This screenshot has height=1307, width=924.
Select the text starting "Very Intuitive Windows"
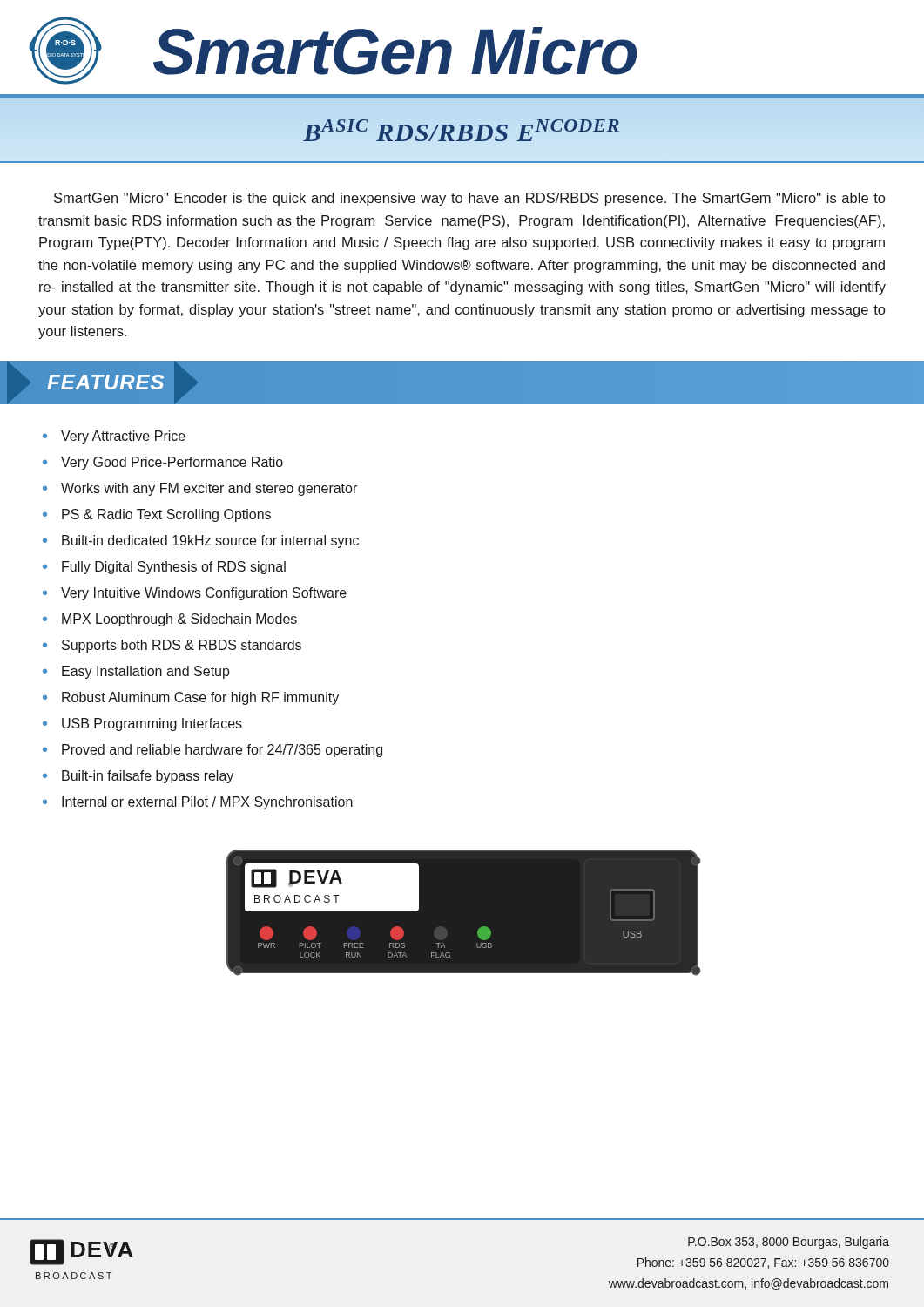tap(204, 593)
